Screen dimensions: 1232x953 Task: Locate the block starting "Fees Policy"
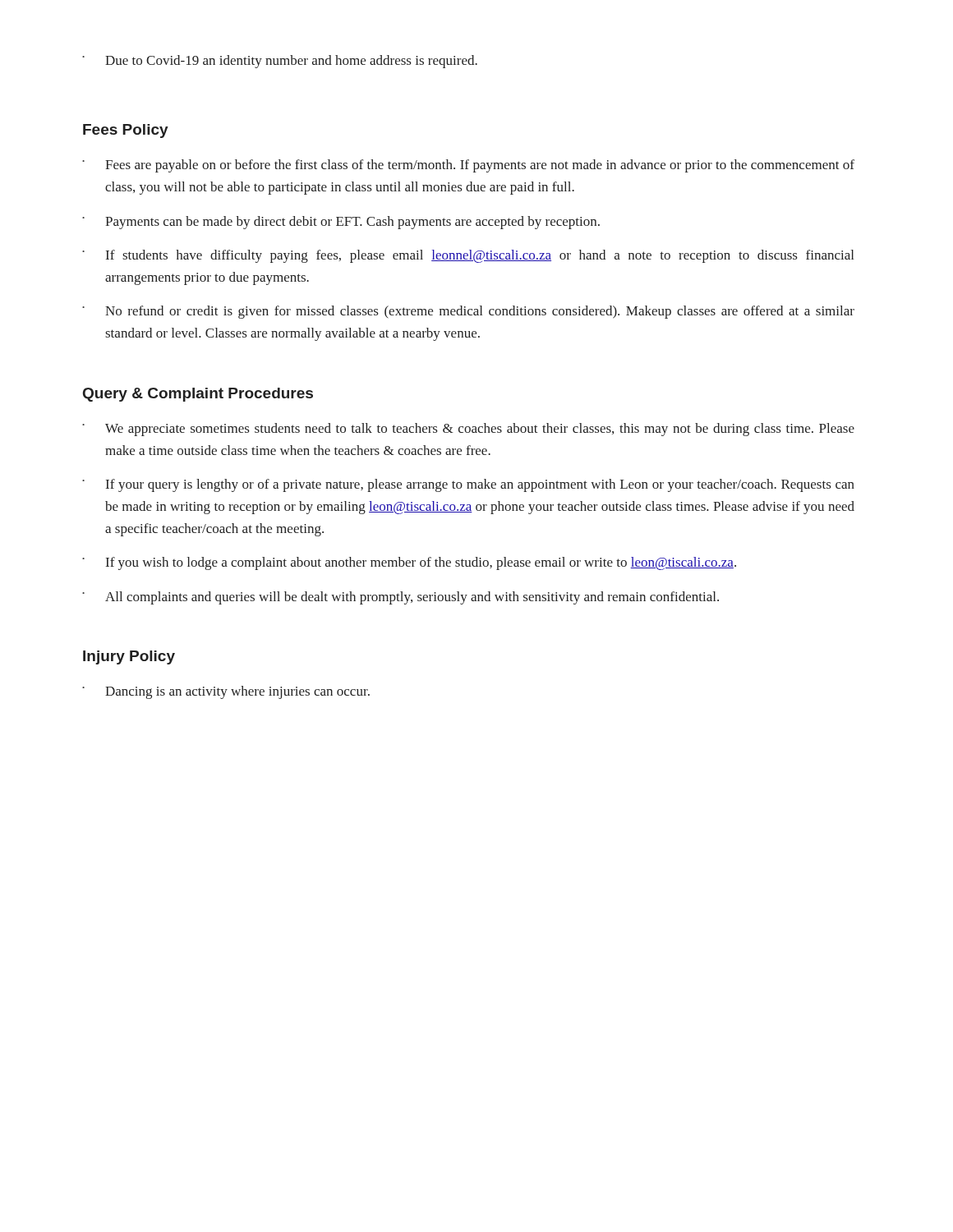125,129
